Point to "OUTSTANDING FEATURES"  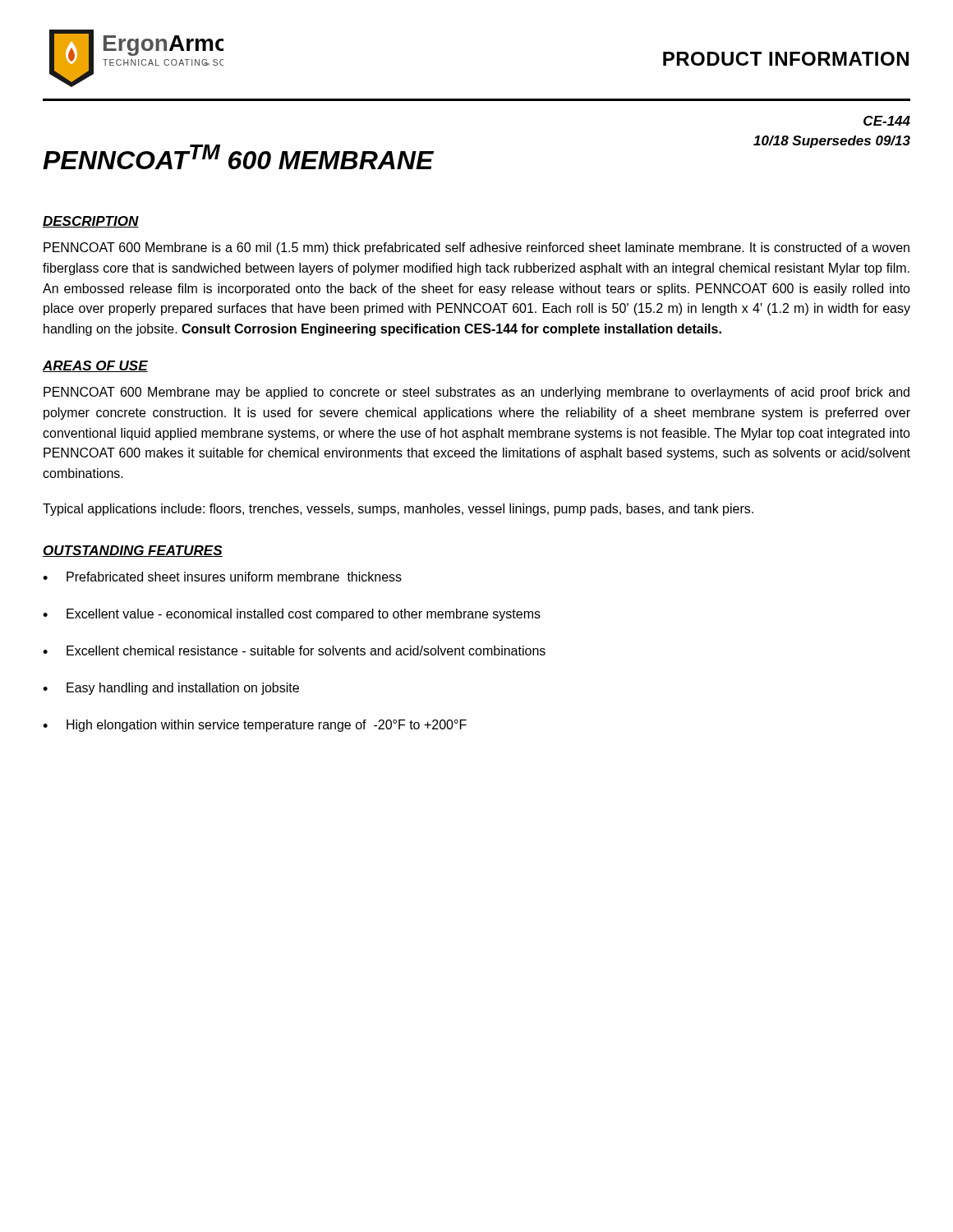point(132,551)
